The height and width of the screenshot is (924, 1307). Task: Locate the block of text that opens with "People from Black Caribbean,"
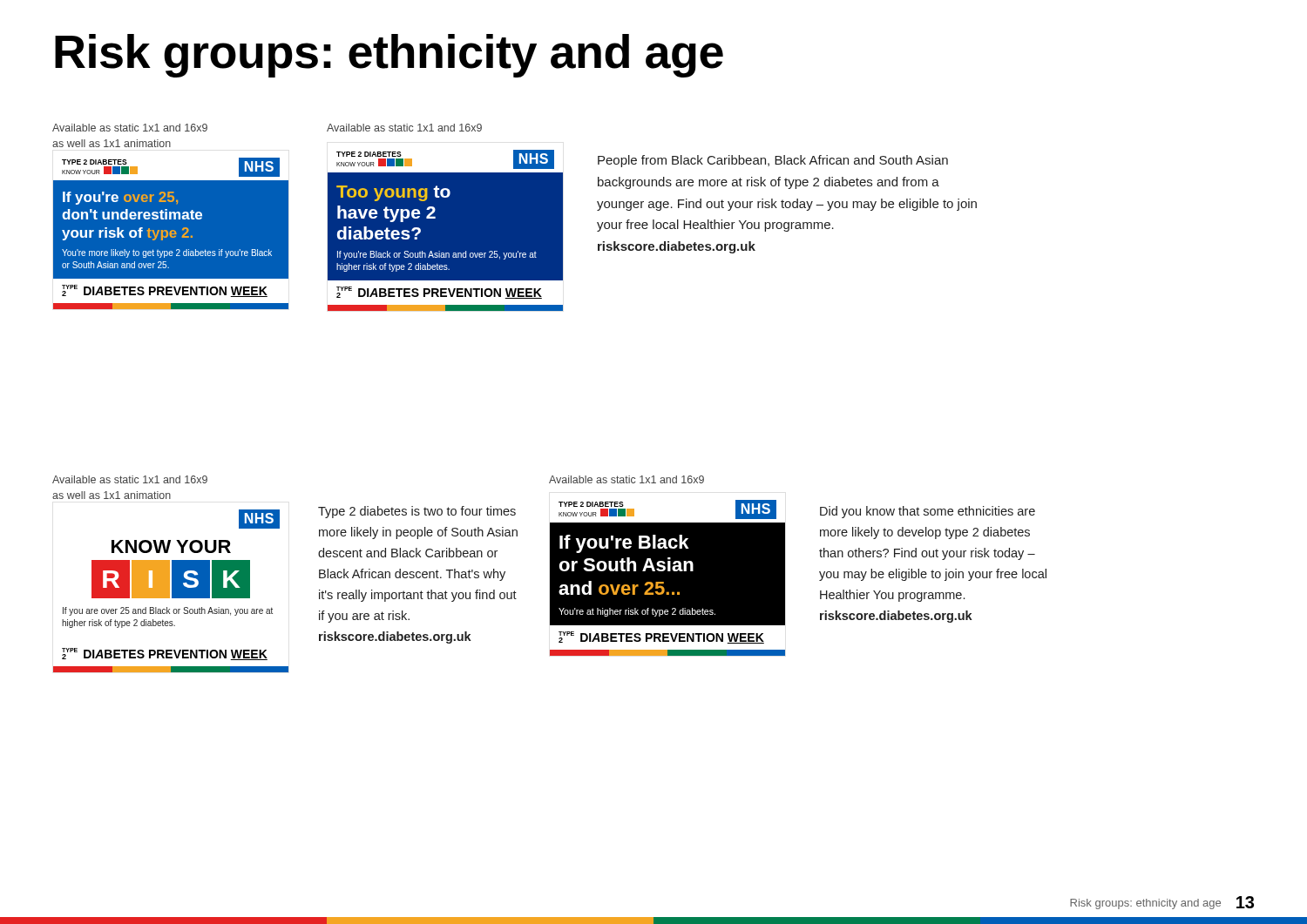tap(787, 203)
